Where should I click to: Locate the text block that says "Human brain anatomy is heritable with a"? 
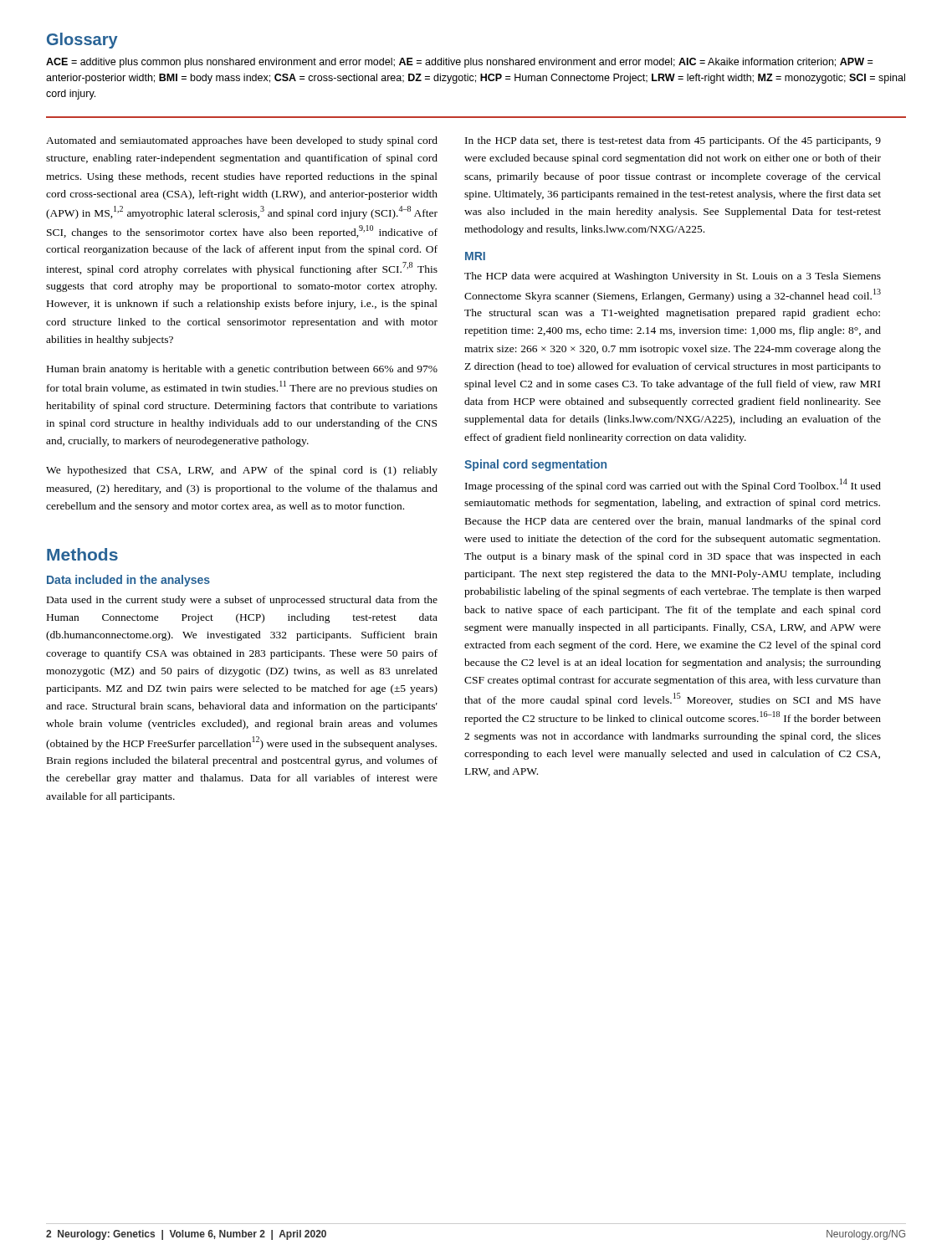click(242, 405)
